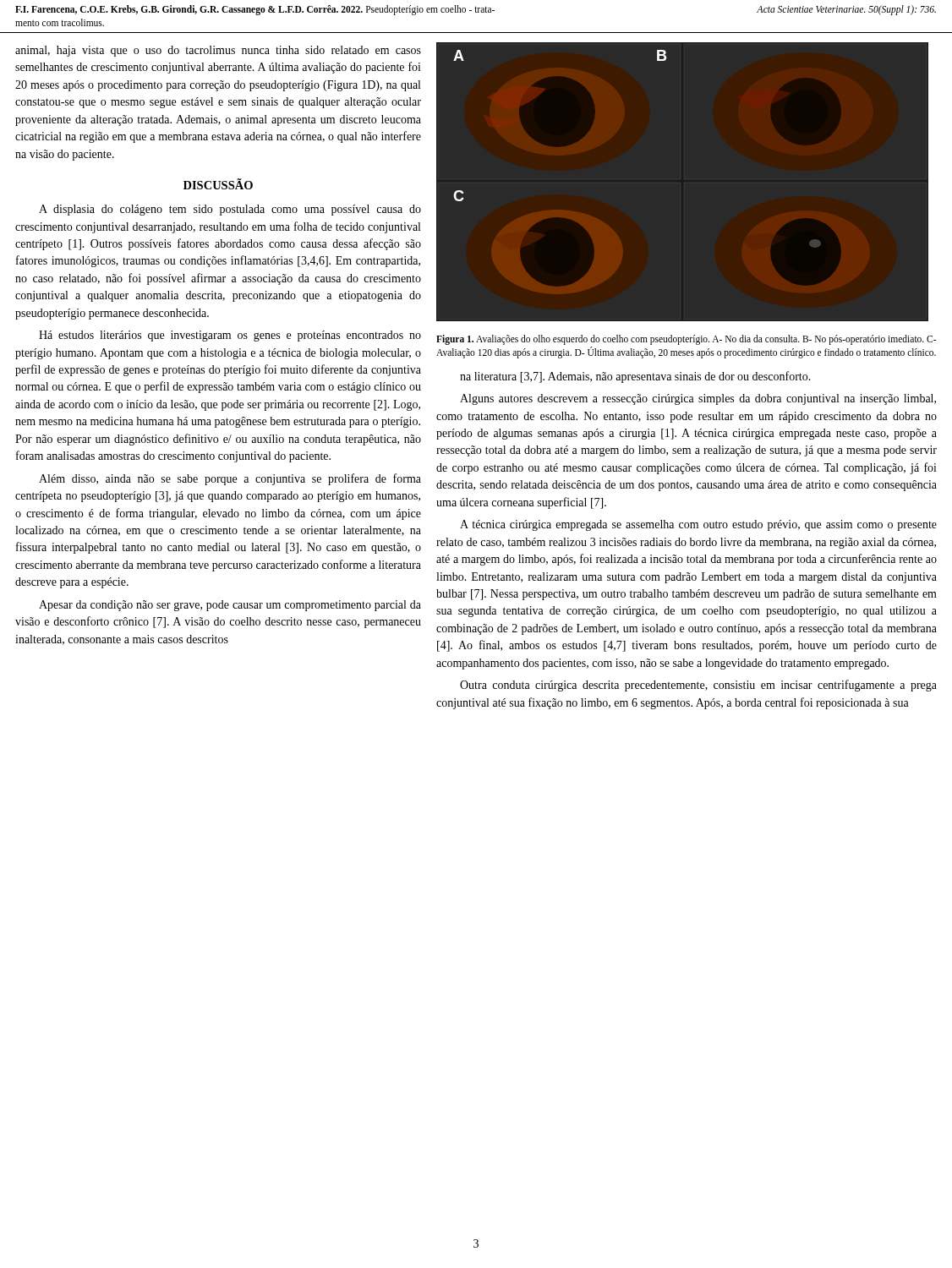Image resolution: width=952 pixels, height=1268 pixels.
Task: Locate the text block that says "na literatura [3,7]. Ademais, não apresentava sinais de"
Action: tap(687, 377)
